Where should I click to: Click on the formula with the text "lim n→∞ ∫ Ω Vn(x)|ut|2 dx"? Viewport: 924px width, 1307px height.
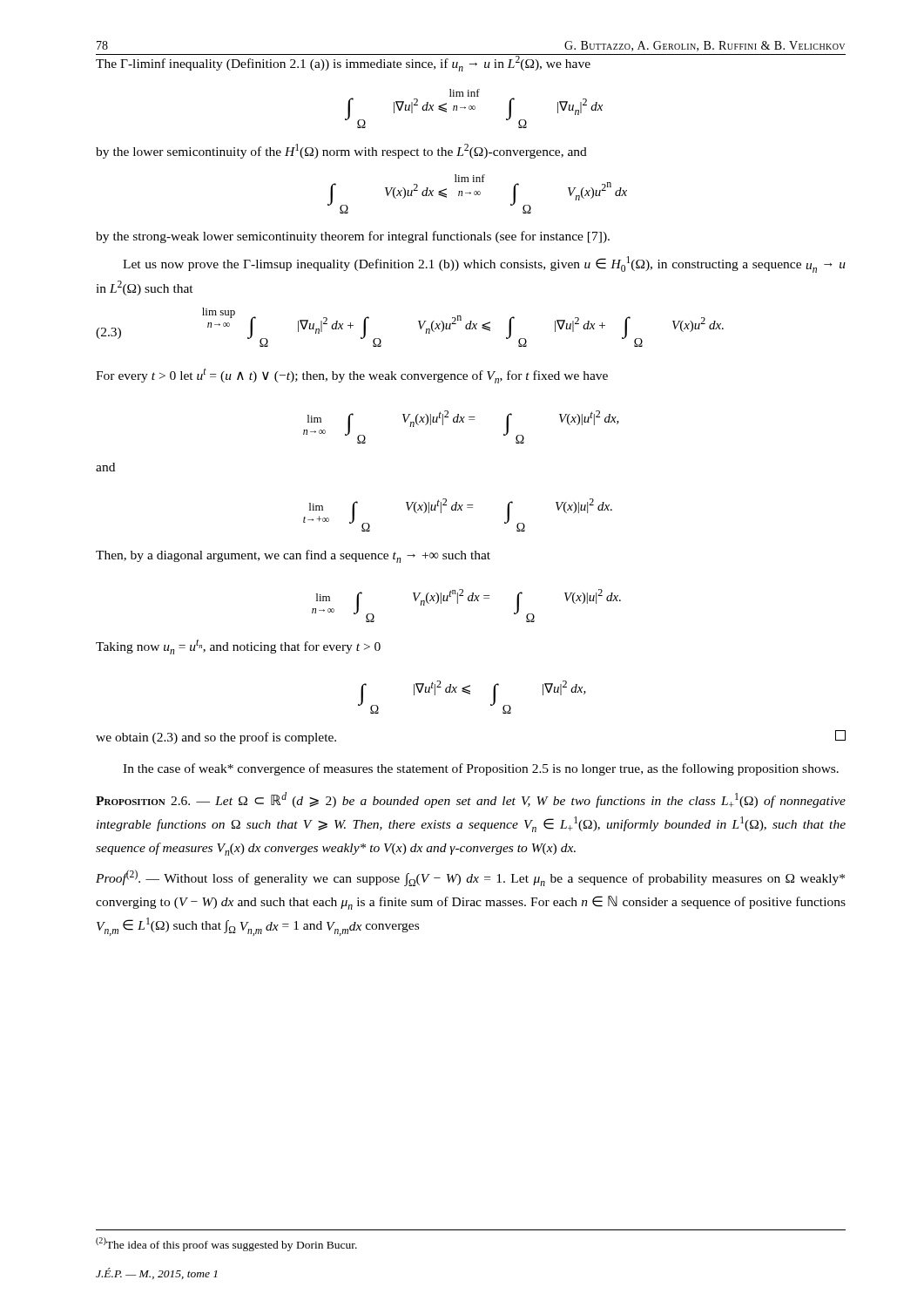coord(471,422)
